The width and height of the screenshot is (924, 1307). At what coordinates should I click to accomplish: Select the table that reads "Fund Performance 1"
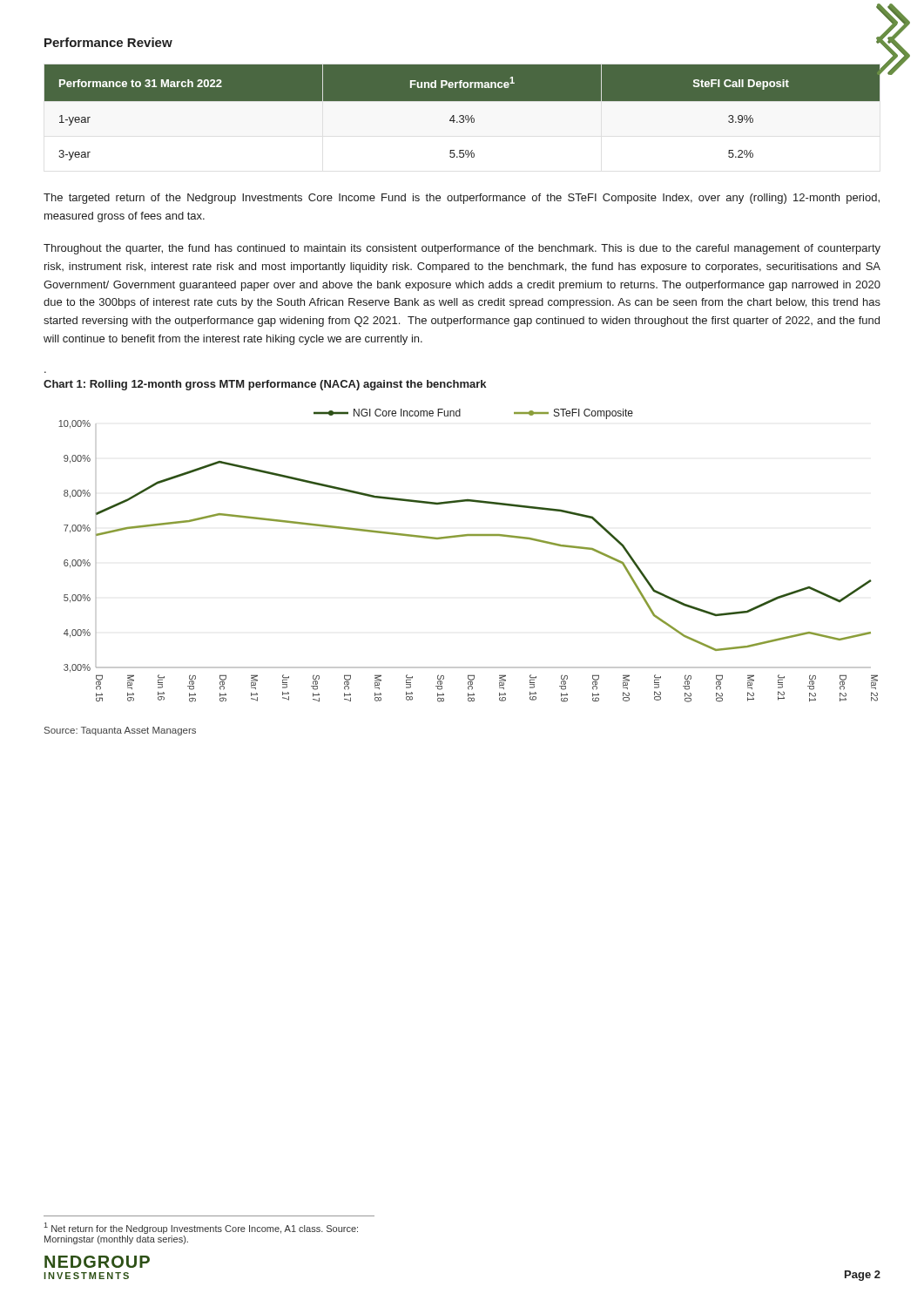(x=462, y=118)
